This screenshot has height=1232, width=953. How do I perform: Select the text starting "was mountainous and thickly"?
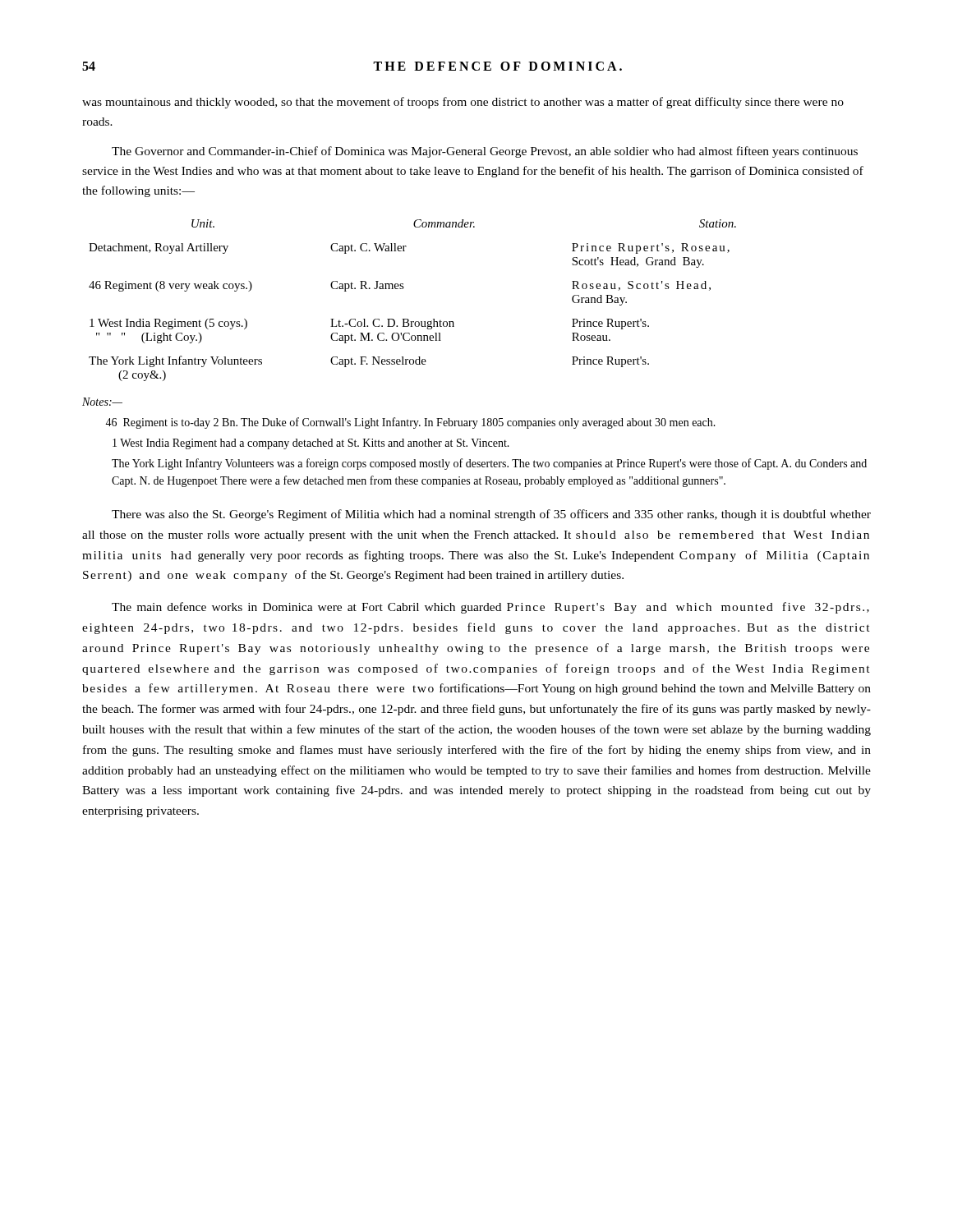[x=463, y=111]
